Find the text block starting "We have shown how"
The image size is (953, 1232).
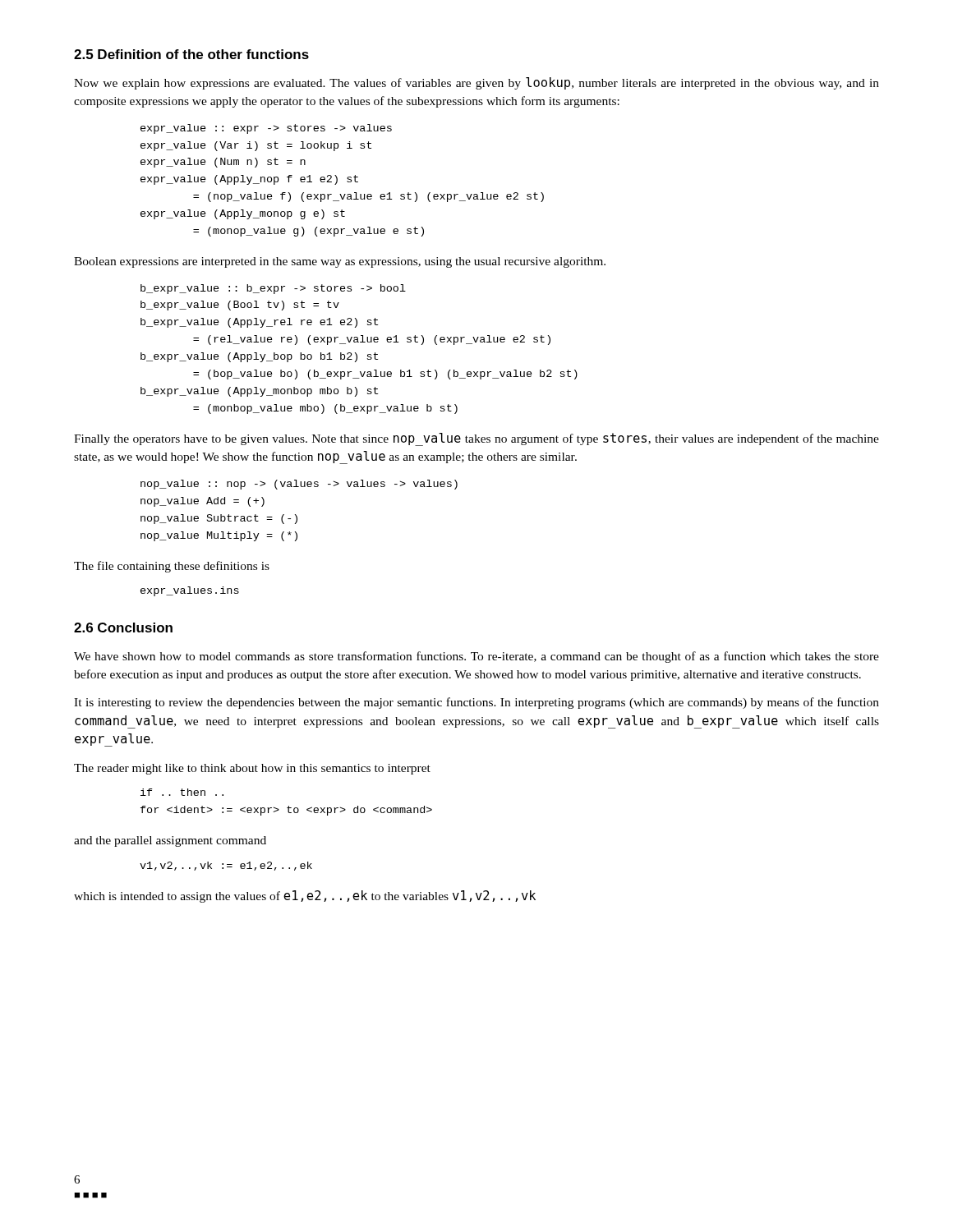coord(476,665)
